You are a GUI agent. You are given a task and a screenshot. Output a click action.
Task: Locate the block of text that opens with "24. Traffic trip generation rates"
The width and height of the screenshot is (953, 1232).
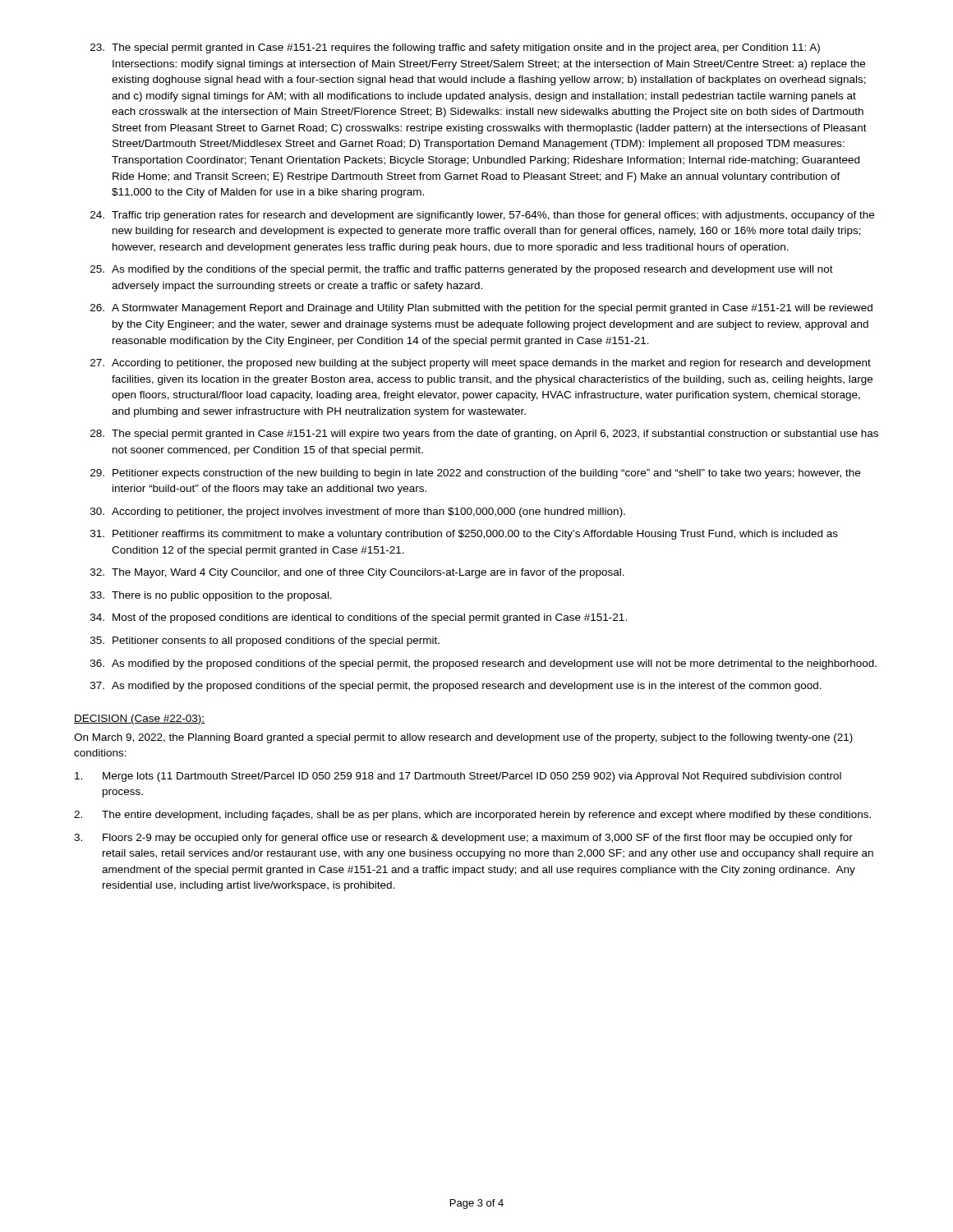point(476,231)
